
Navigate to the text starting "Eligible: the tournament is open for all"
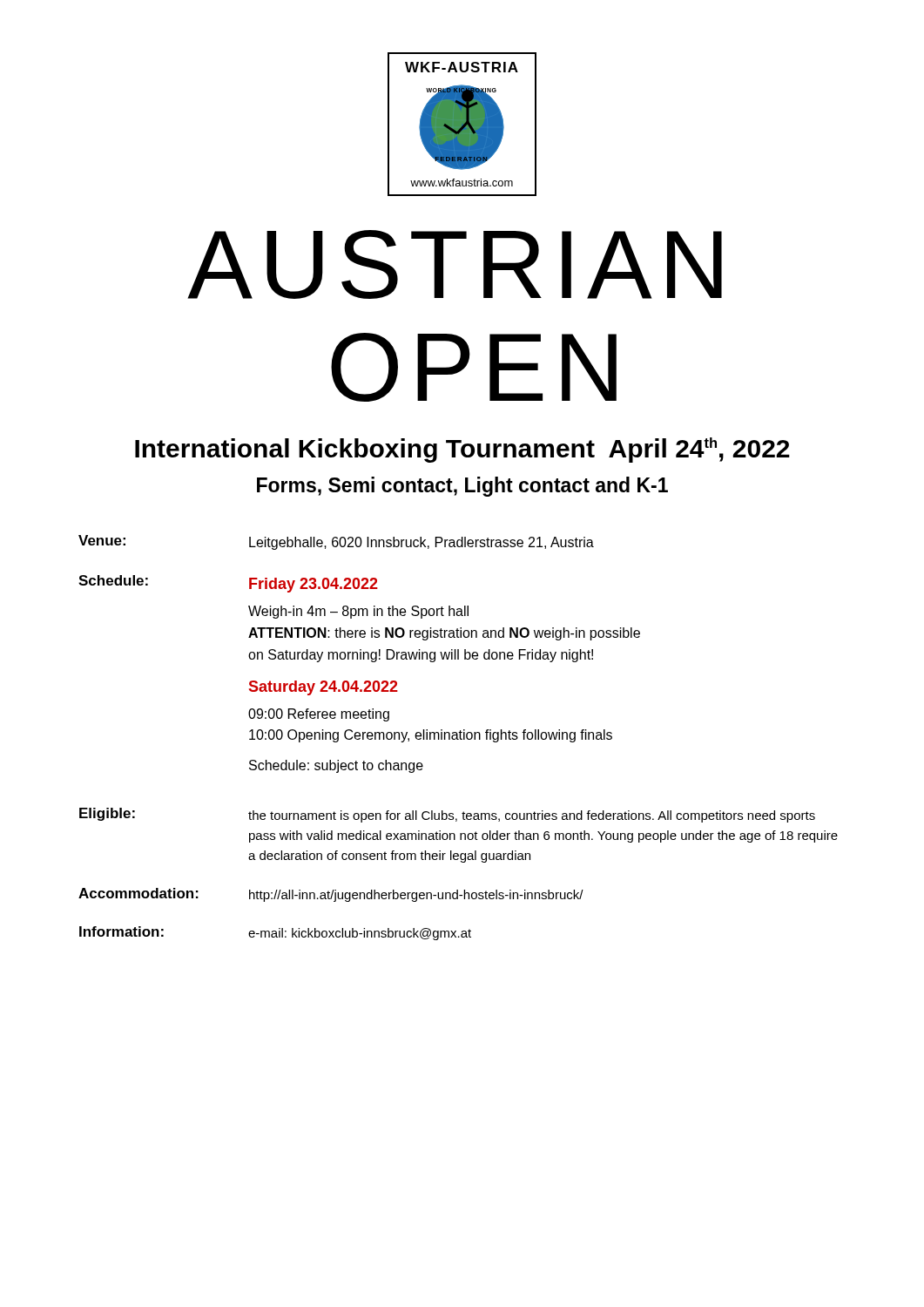[x=462, y=835]
